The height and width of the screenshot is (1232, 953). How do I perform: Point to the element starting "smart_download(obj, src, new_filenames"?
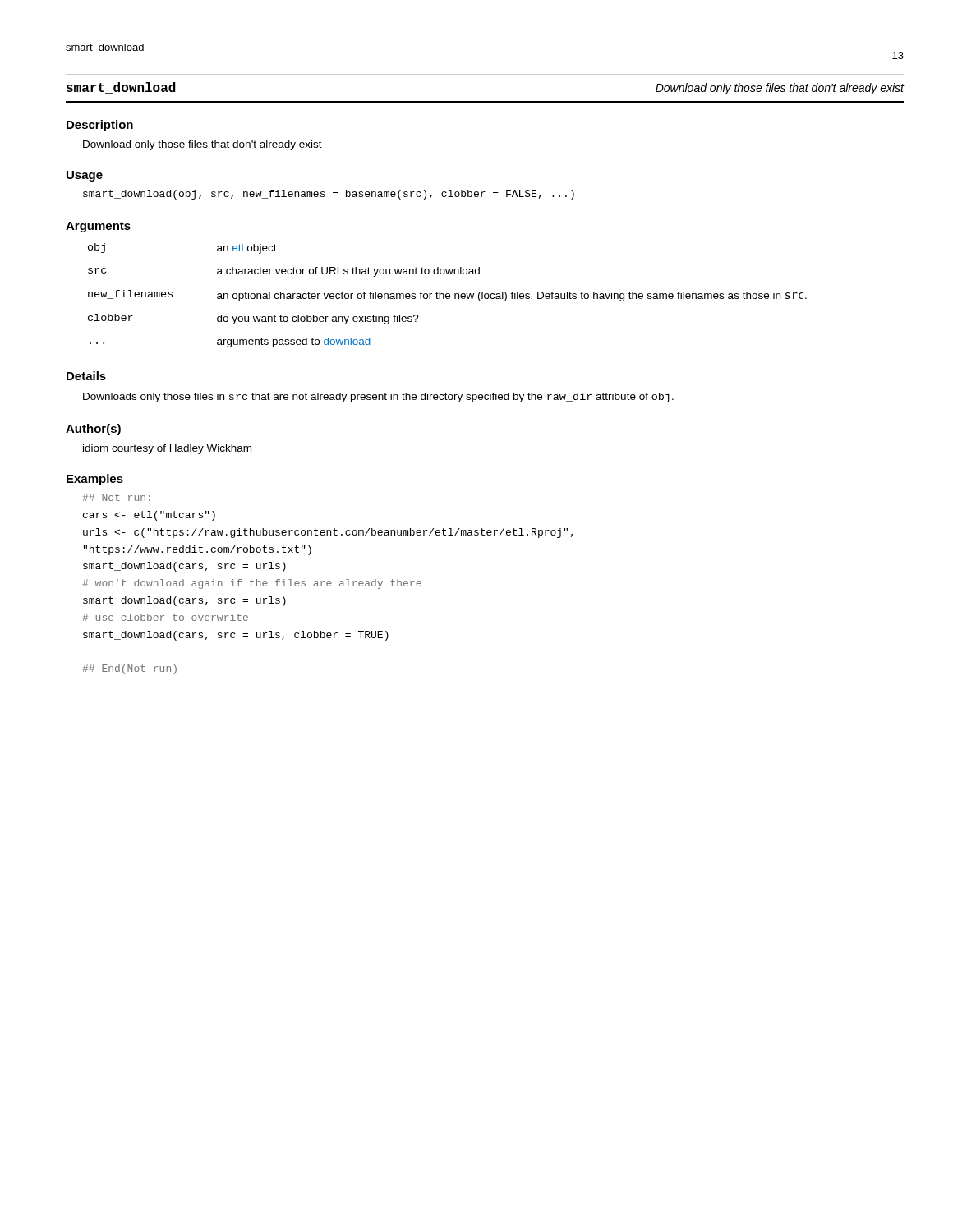tap(329, 194)
